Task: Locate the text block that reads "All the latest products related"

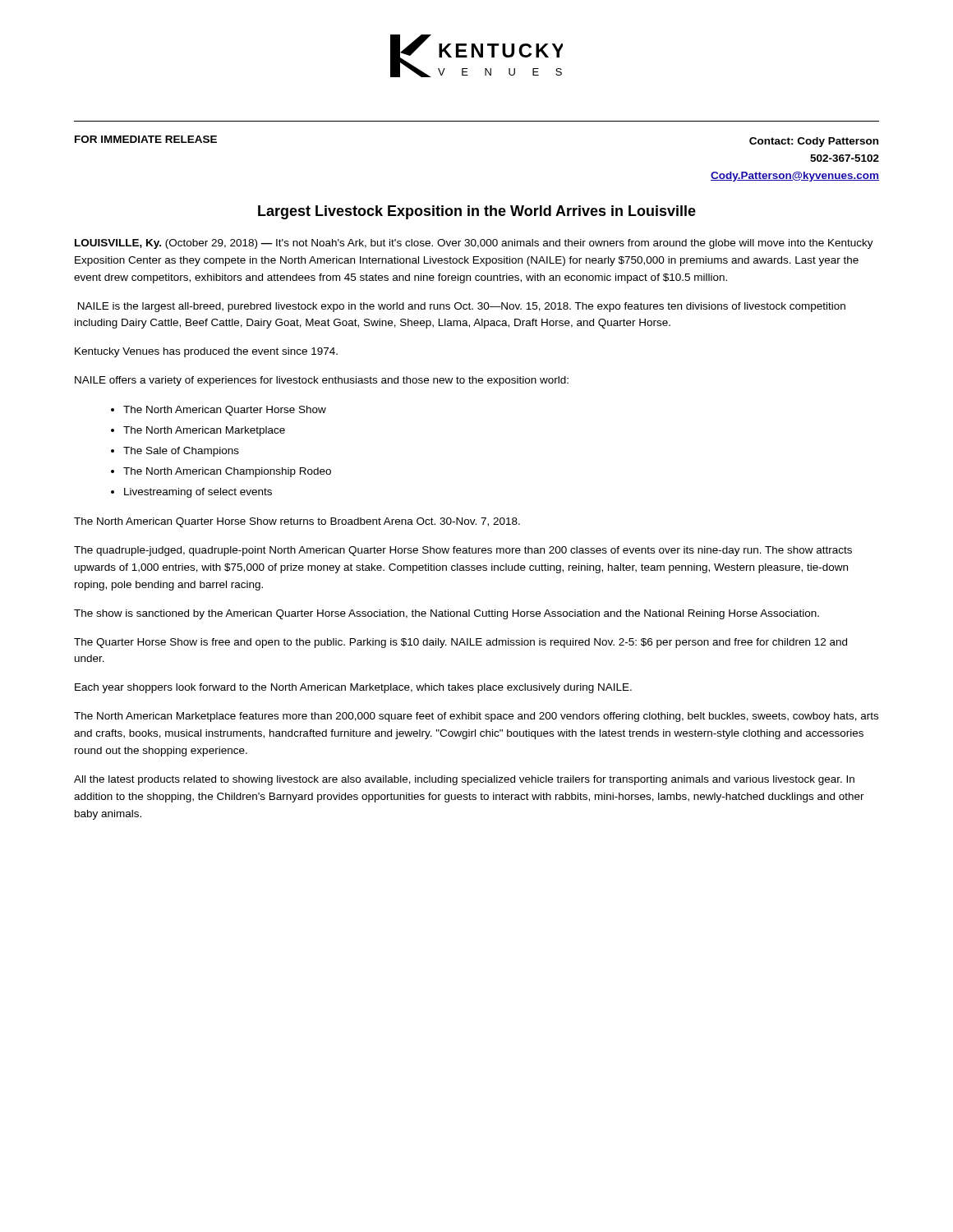Action: (x=469, y=796)
